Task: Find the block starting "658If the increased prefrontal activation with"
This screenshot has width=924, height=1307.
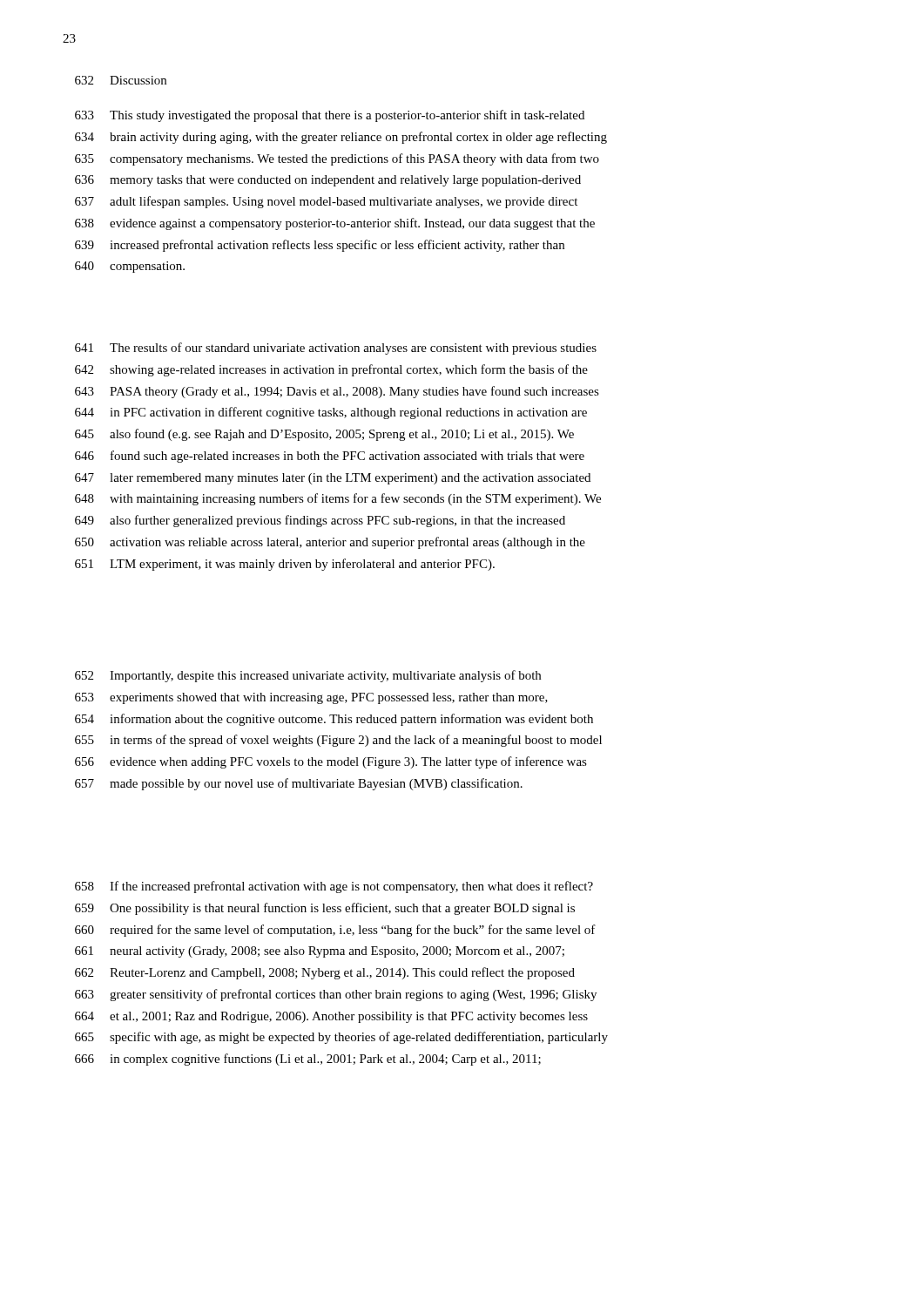Action: 461,973
